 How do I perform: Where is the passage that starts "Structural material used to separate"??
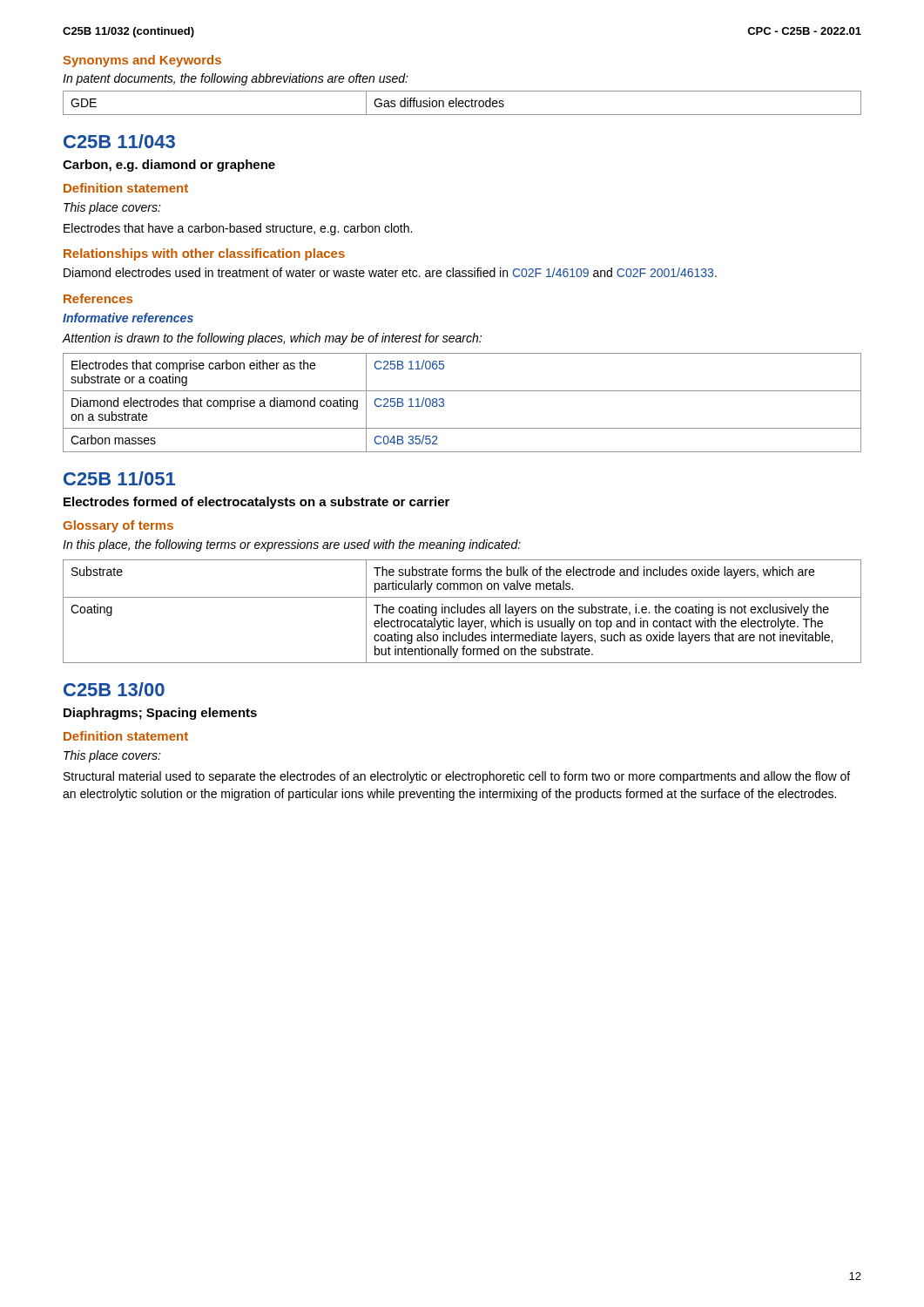tap(462, 785)
